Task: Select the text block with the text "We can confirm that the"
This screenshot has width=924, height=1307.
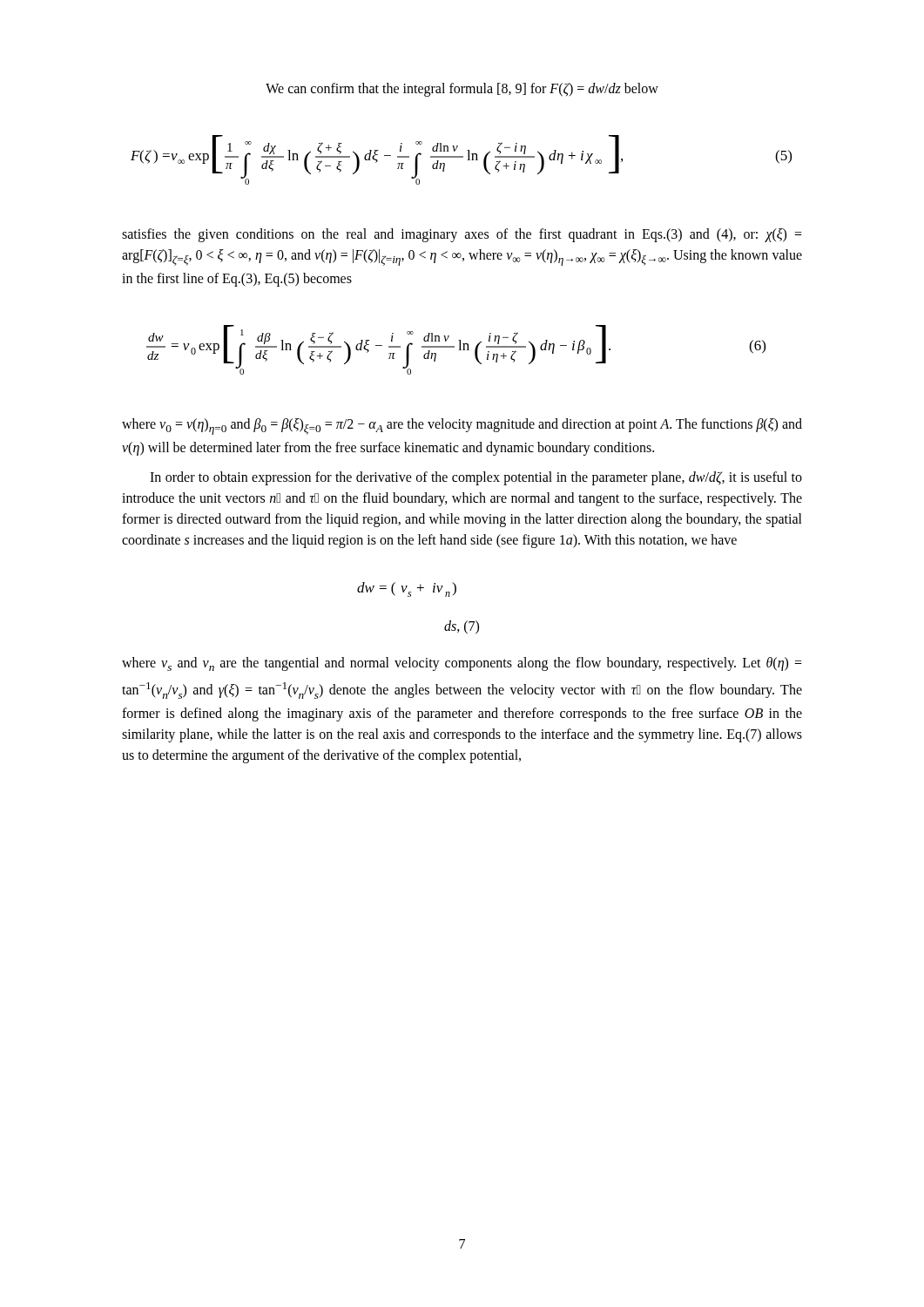Action: pyautogui.click(x=462, y=88)
